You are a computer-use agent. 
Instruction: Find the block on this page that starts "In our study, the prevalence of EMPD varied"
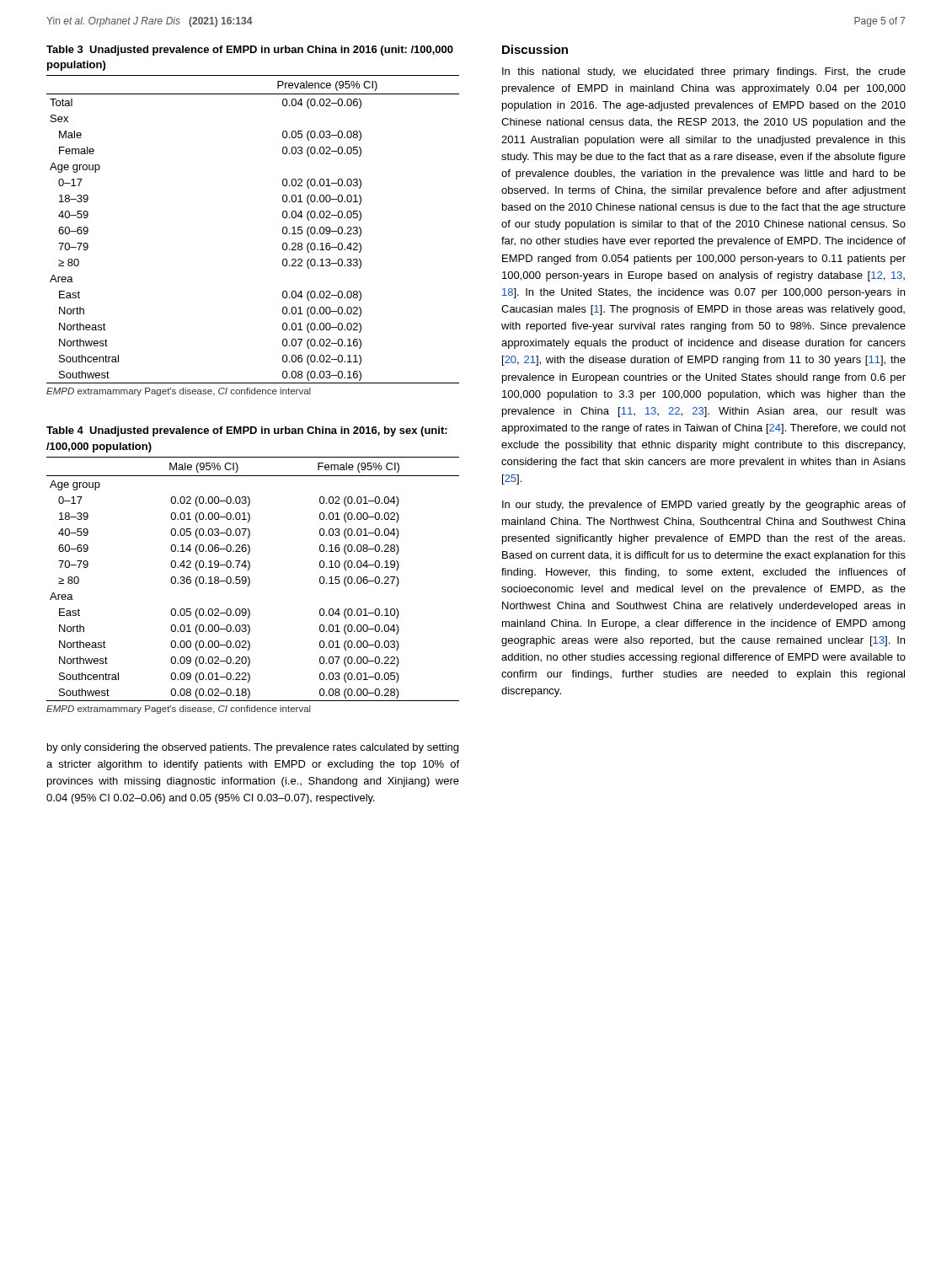(703, 597)
